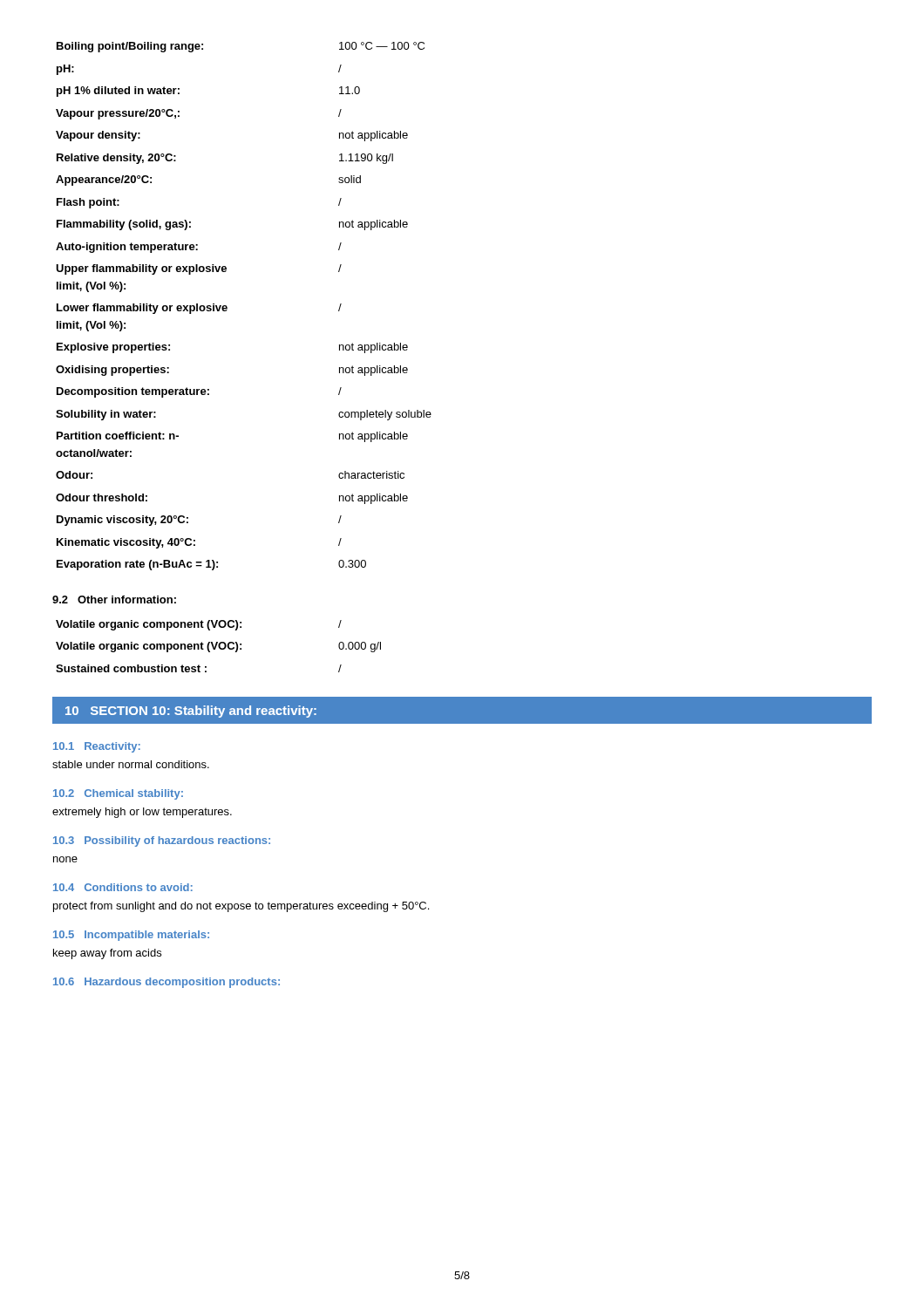The width and height of the screenshot is (924, 1308).
Task: Point to the block starting "10.4 Conditions to avoid:"
Action: tap(123, 887)
